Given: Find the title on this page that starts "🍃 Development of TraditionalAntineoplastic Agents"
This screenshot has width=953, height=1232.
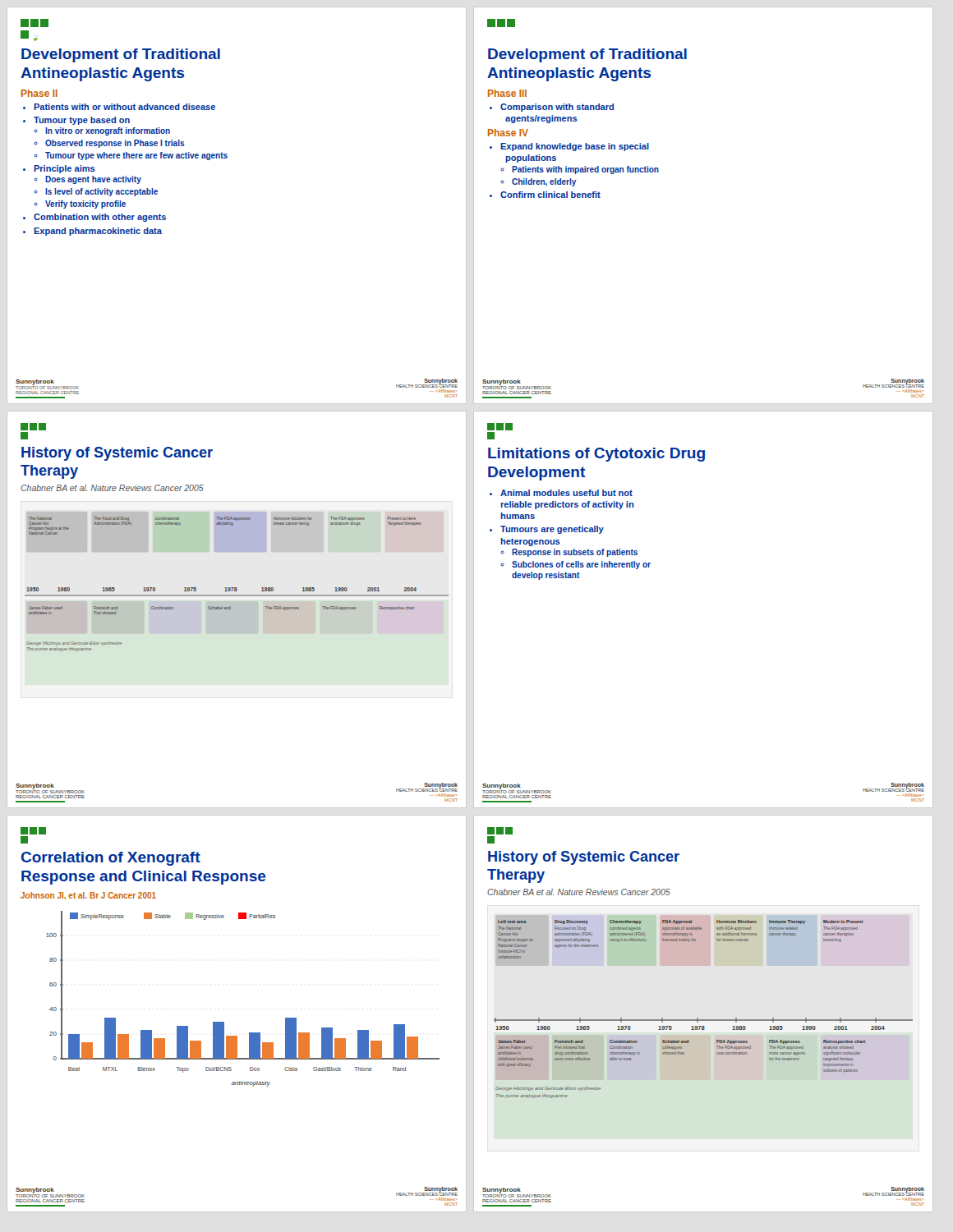Looking at the screenshot, I should coord(35,23).
